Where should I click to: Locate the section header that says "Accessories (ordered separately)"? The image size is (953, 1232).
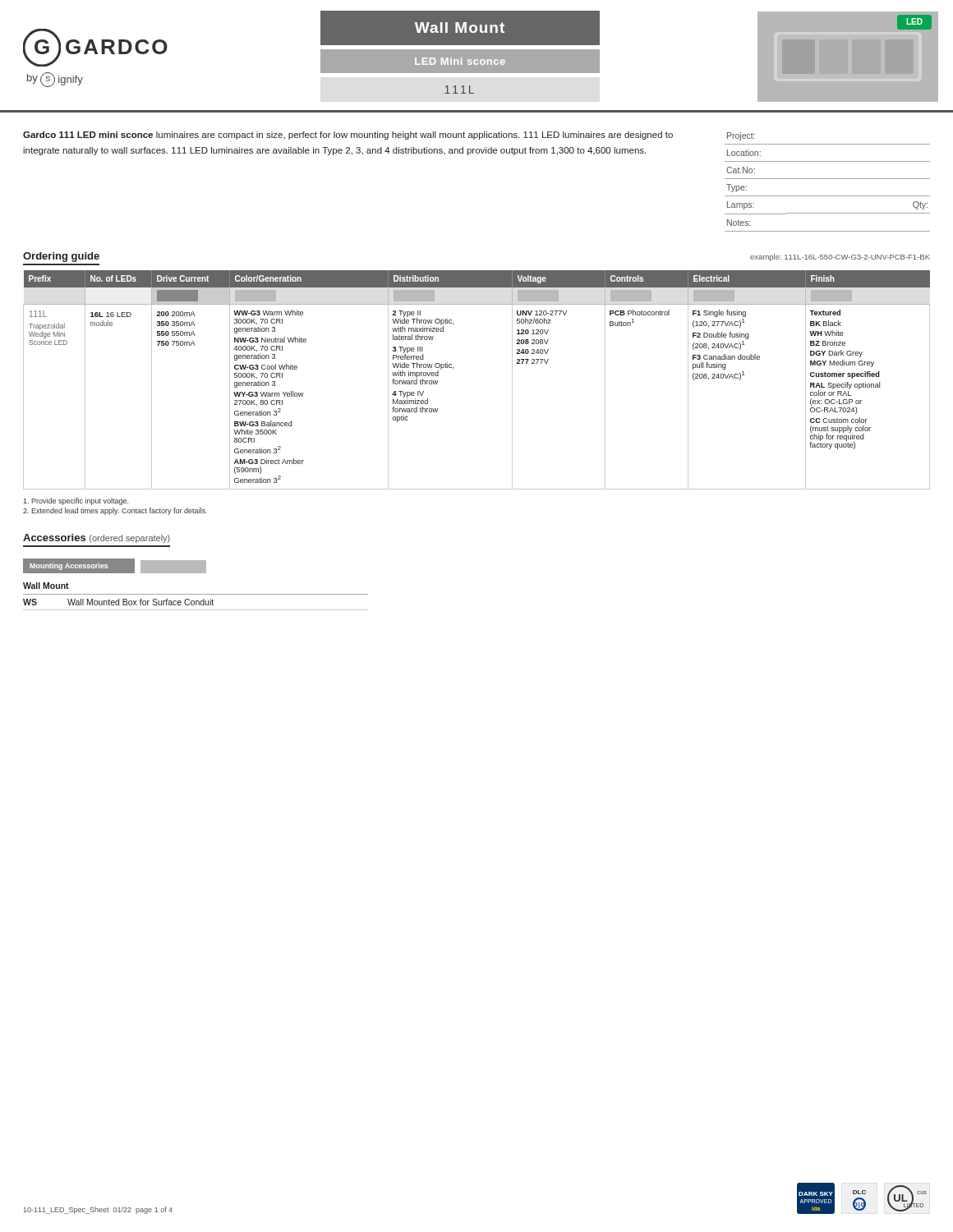click(97, 537)
